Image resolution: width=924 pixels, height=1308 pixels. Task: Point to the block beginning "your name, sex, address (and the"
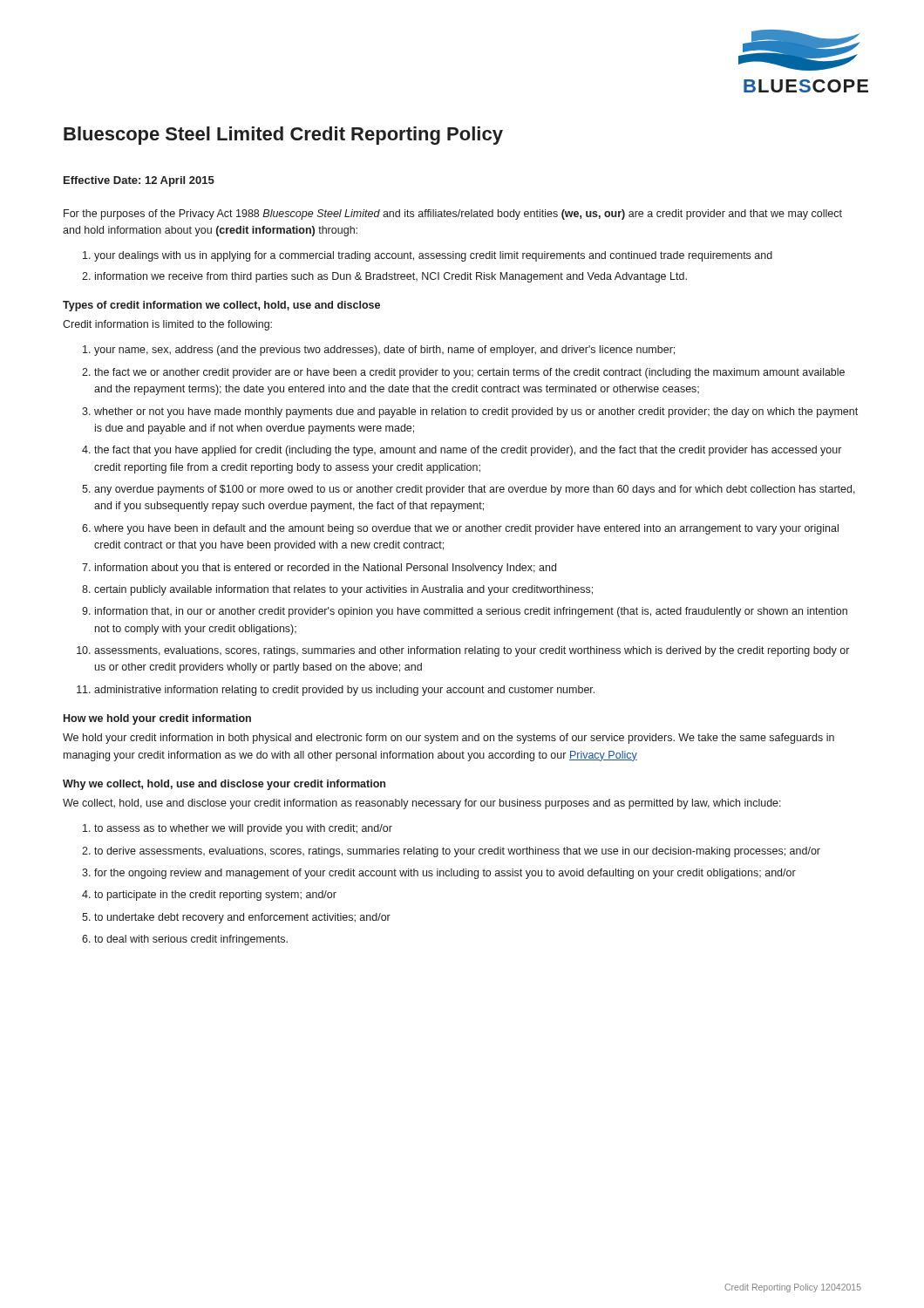385,350
